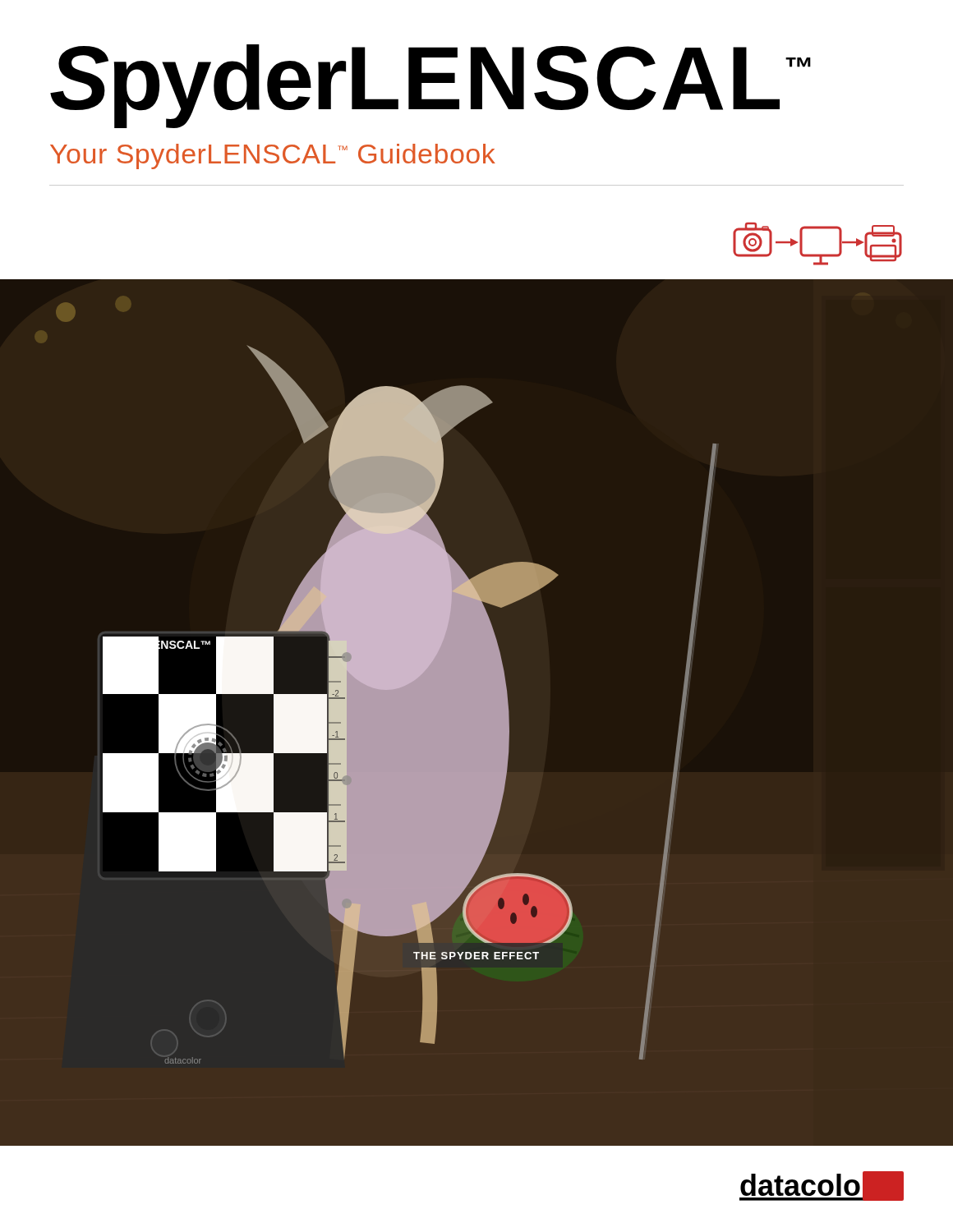
Task: Point to the element starting "Your SpyderLENSCAL™ Guidebook"
Action: [476, 154]
